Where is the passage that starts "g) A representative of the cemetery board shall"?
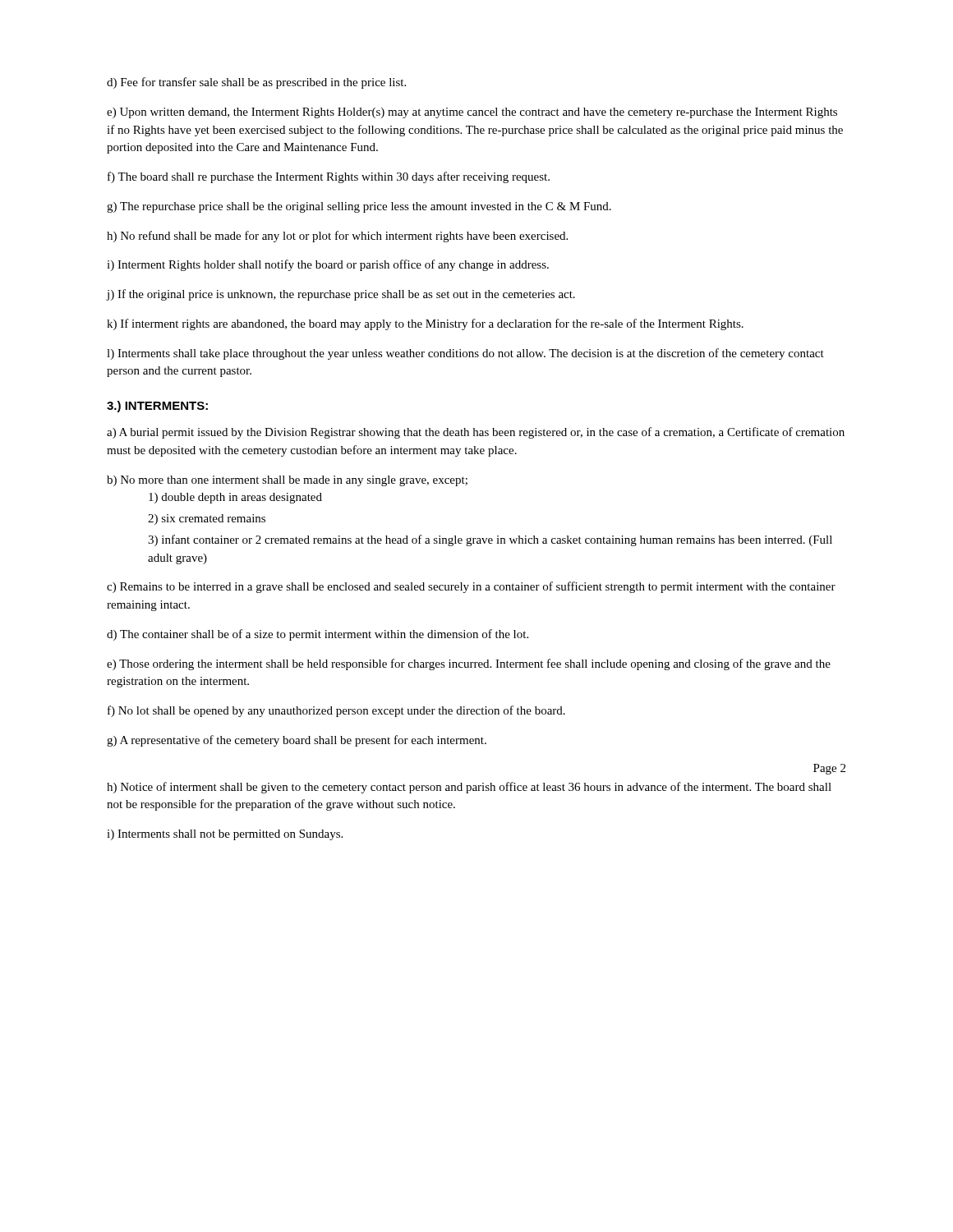 (x=297, y=740)
